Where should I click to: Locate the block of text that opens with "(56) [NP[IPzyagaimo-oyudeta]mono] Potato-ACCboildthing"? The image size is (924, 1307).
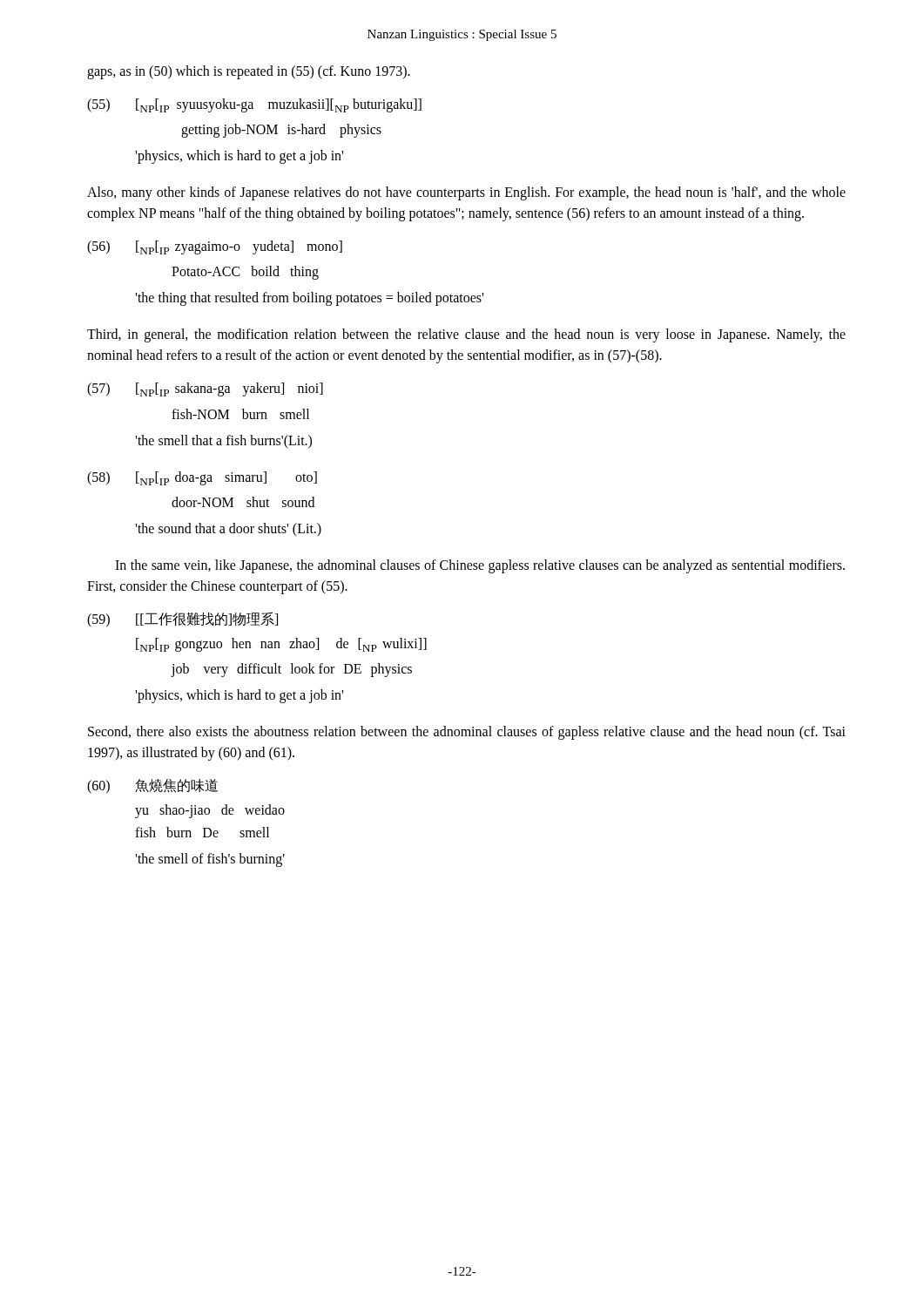(x=215, y=247)
